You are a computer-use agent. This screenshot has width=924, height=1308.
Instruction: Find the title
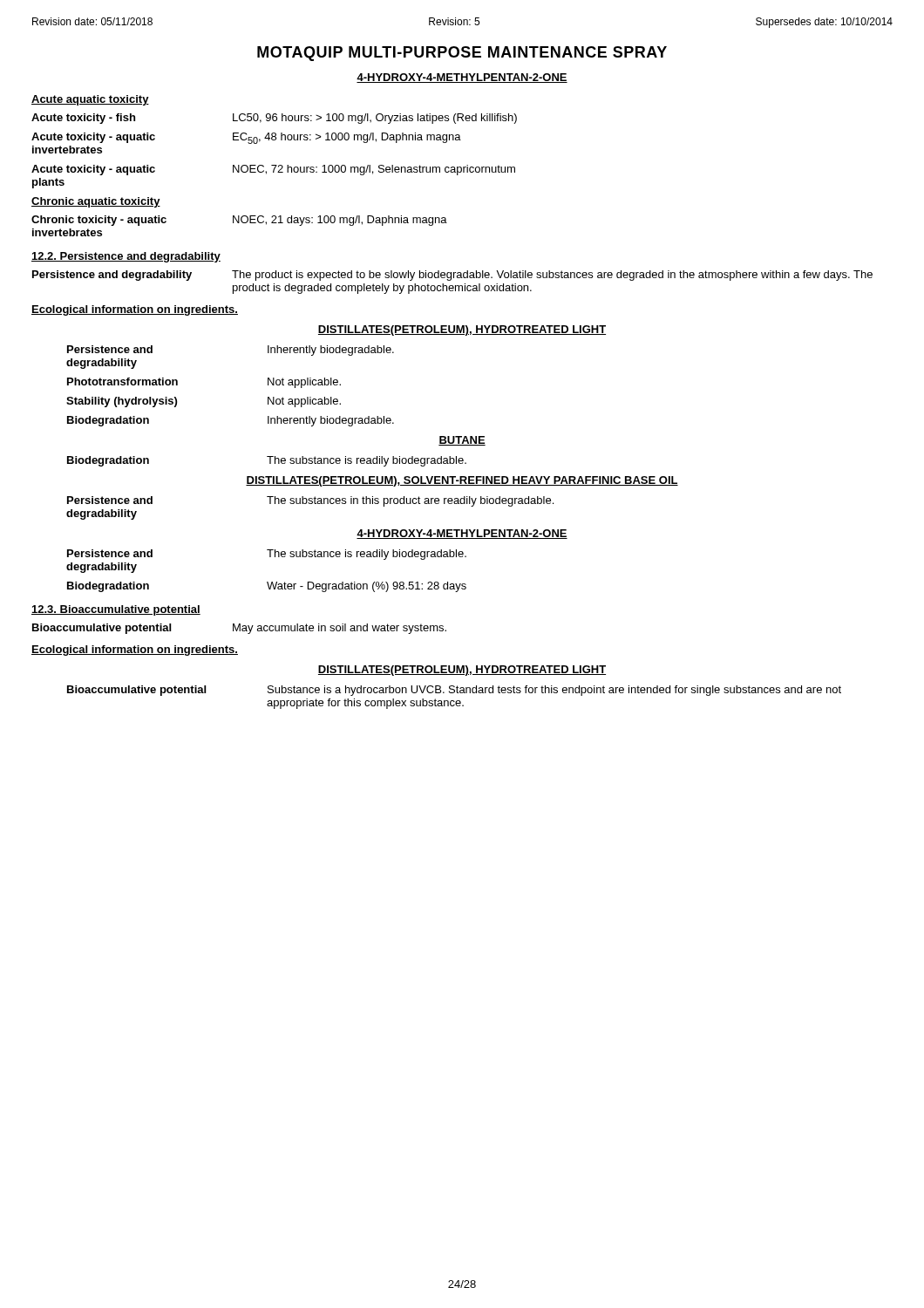click(462, 52)
